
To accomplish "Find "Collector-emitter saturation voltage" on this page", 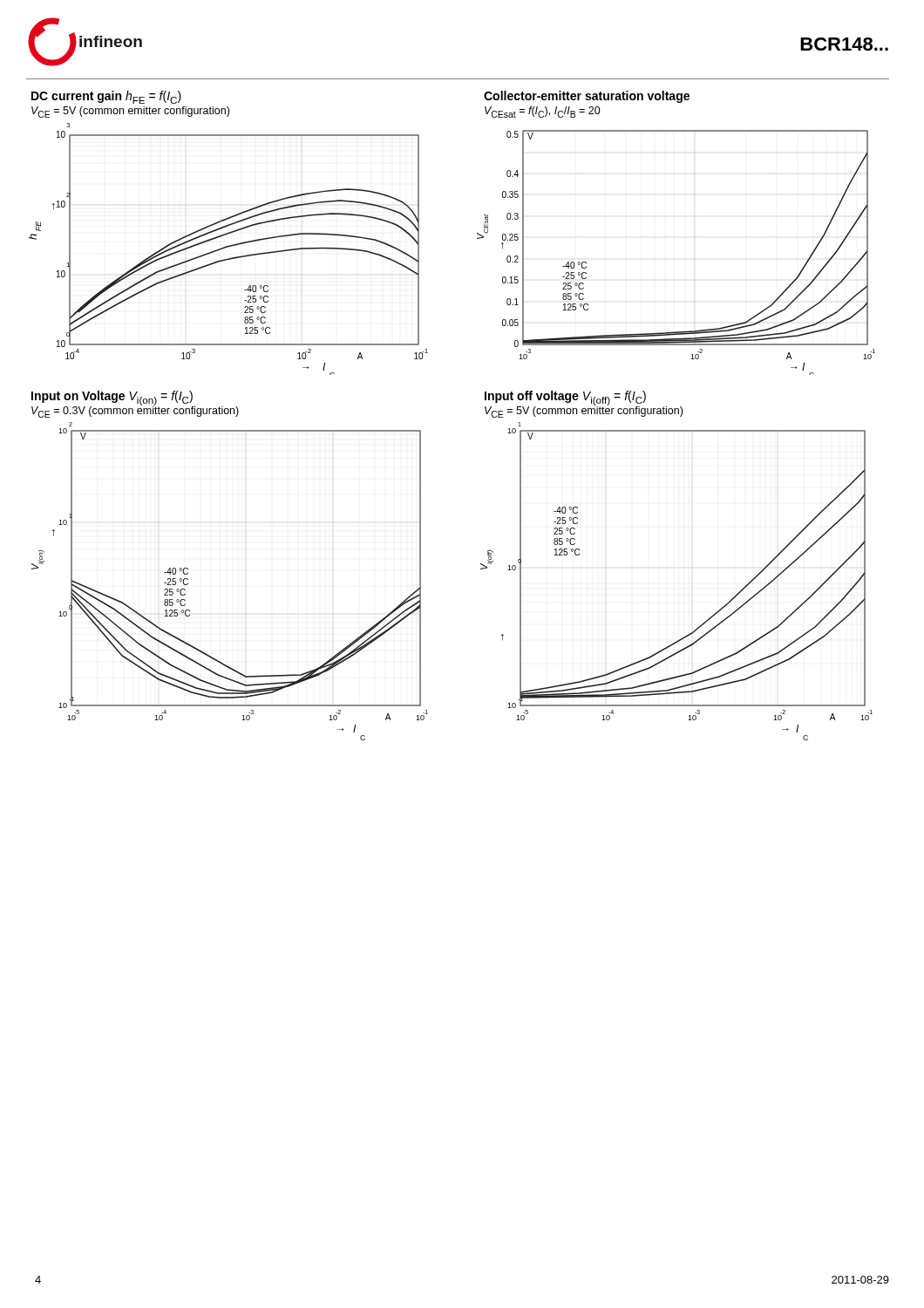I will [587, 96].
